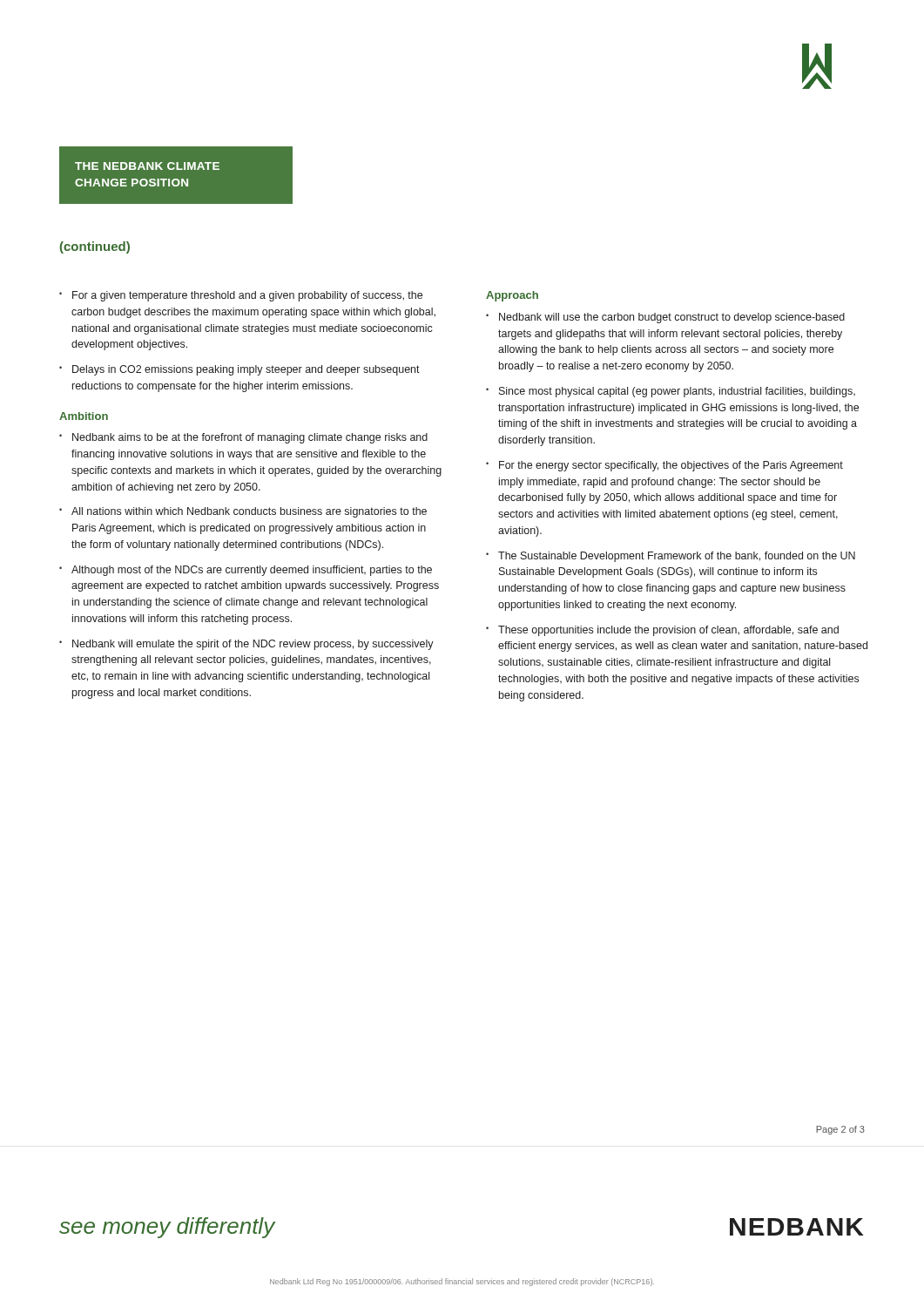Viewport: 924px width, 1307px height.
Task: Point to the region starting "• Since most physical"
Action: point(678,416)
